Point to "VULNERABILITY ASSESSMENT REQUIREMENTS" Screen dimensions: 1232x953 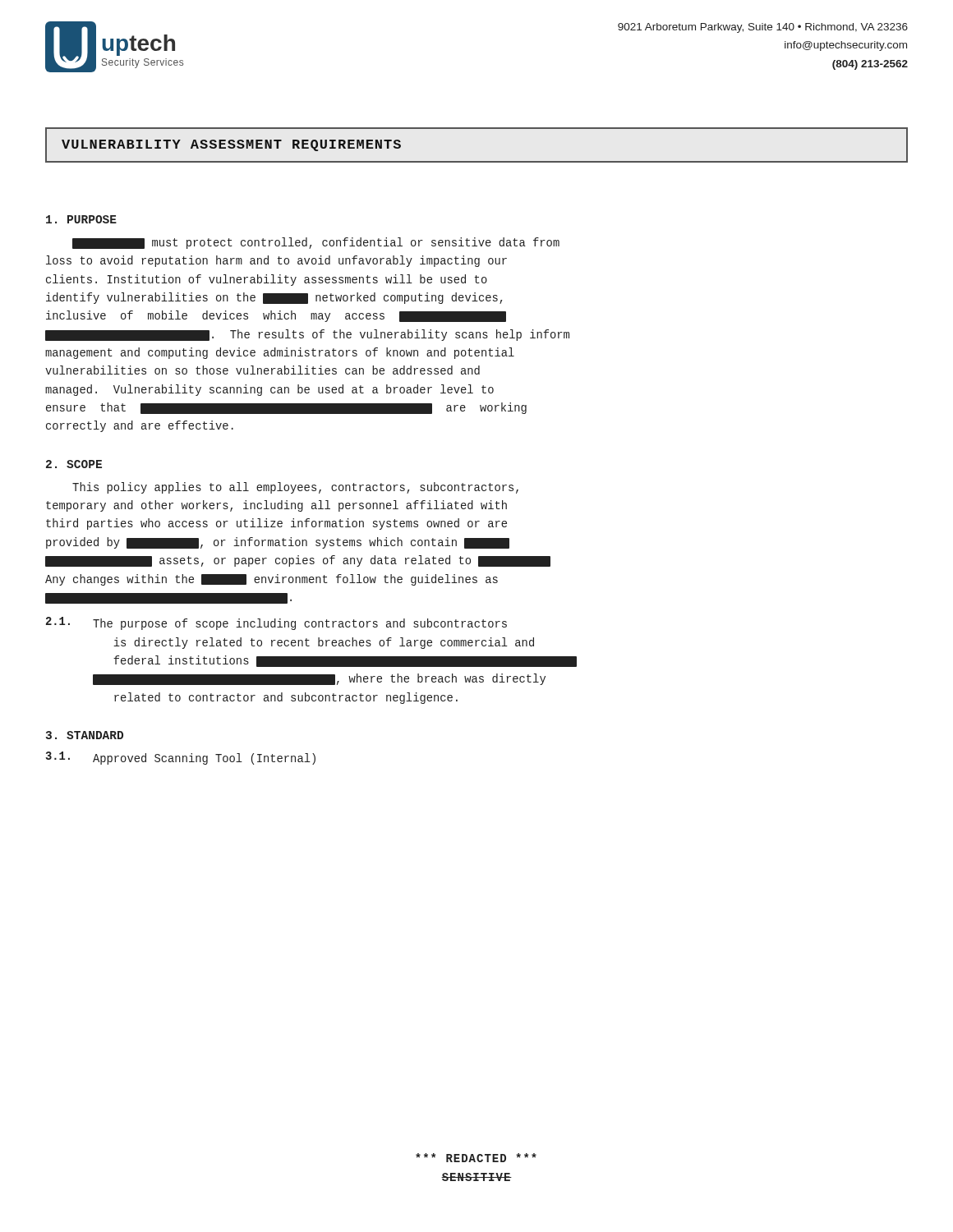(x=232, y=145)
